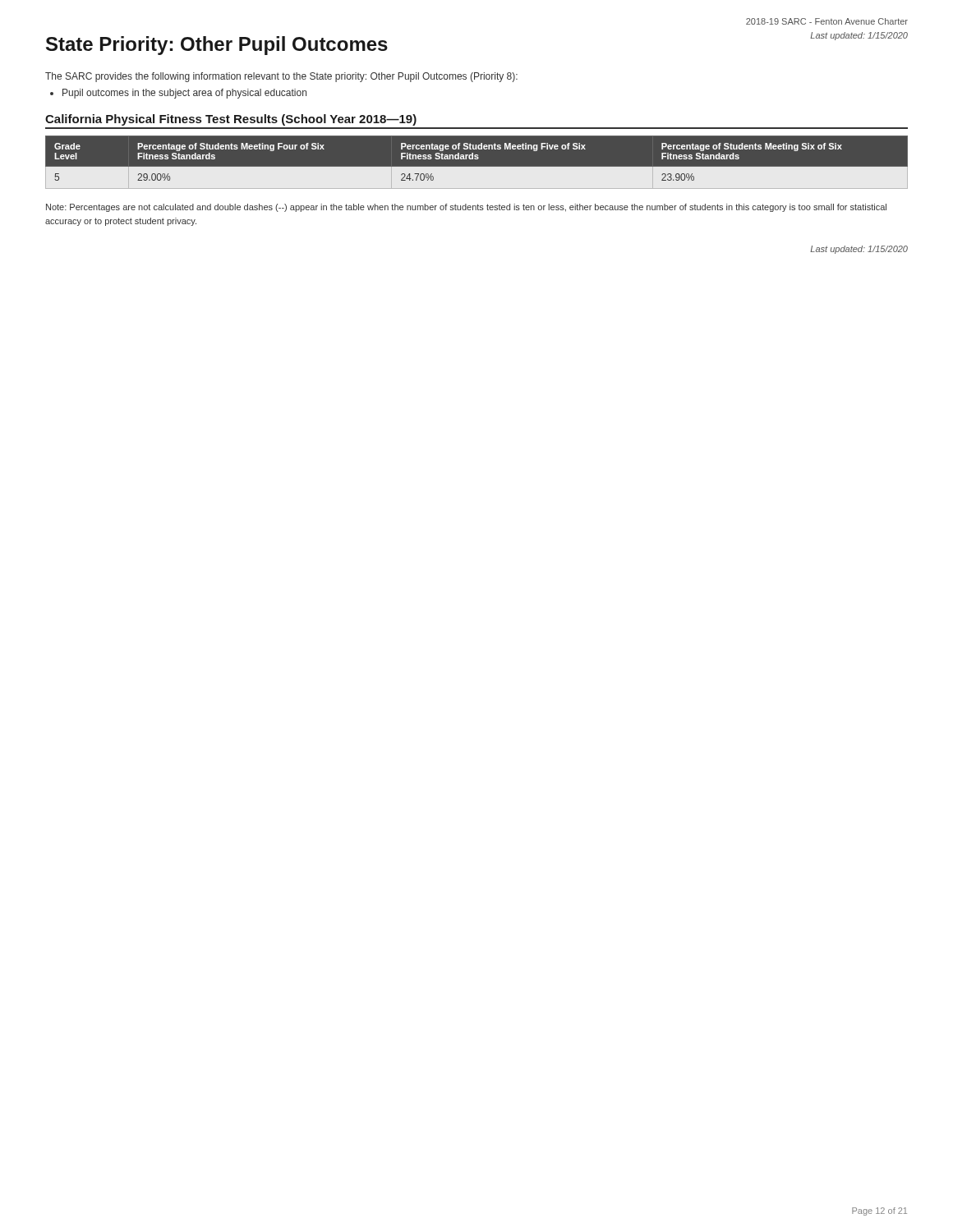Viewport: 953px width, 1232px height.
Task: Find the text block starting "The SARC provides the"
Action: pos(282,76)
